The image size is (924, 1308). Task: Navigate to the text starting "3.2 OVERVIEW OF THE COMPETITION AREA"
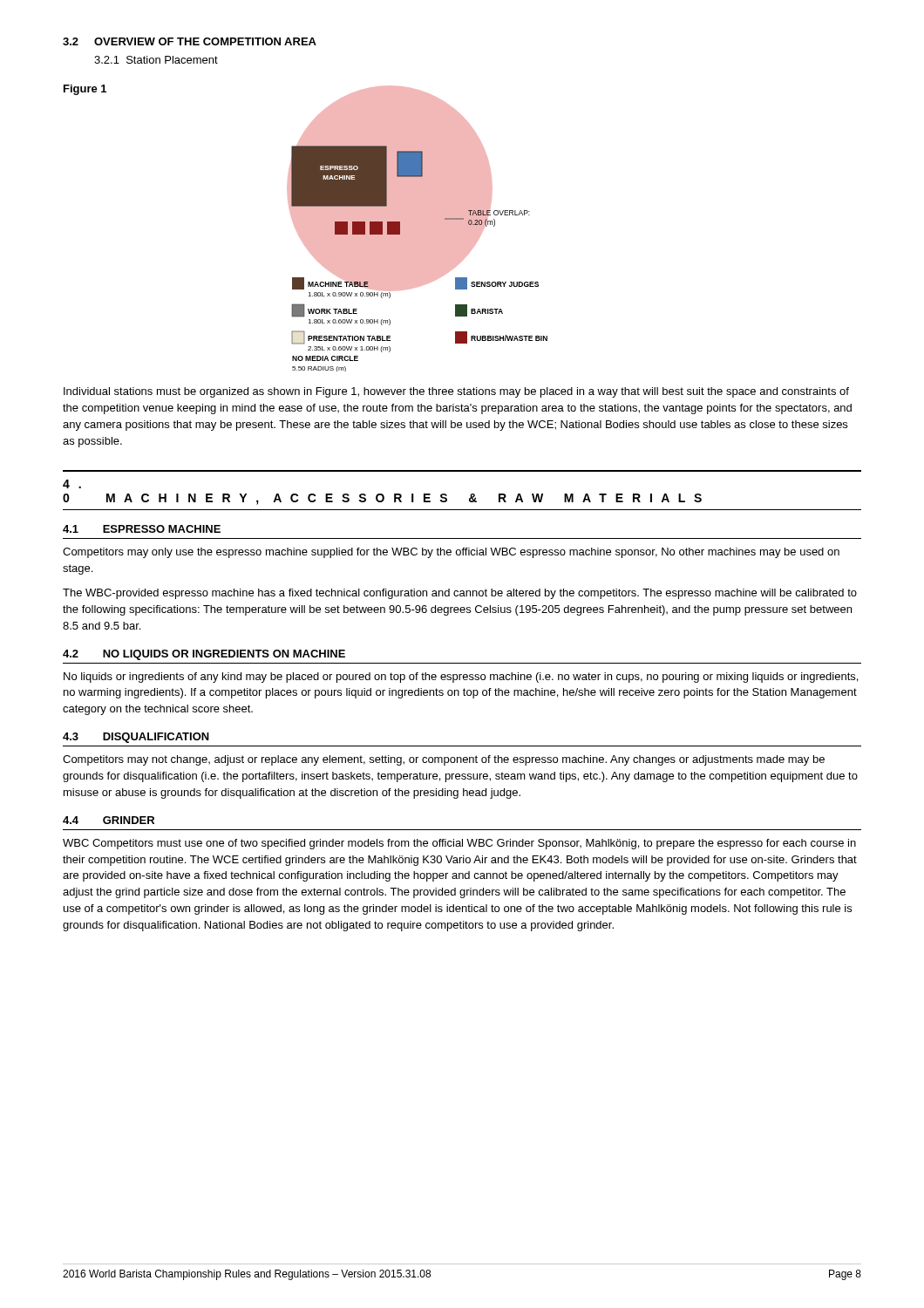pos(190,41)
